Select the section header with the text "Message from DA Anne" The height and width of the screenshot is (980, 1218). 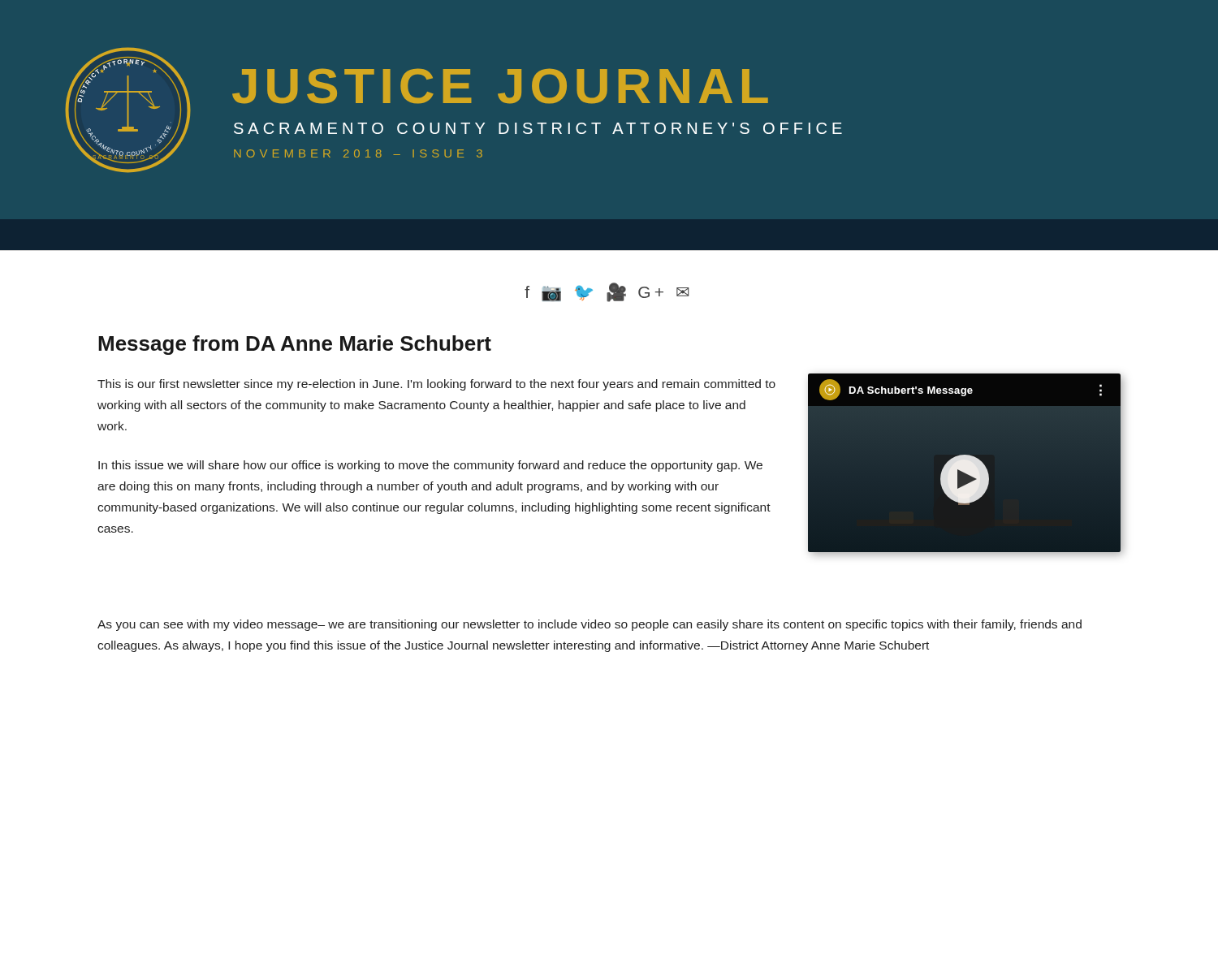point(294,343)
